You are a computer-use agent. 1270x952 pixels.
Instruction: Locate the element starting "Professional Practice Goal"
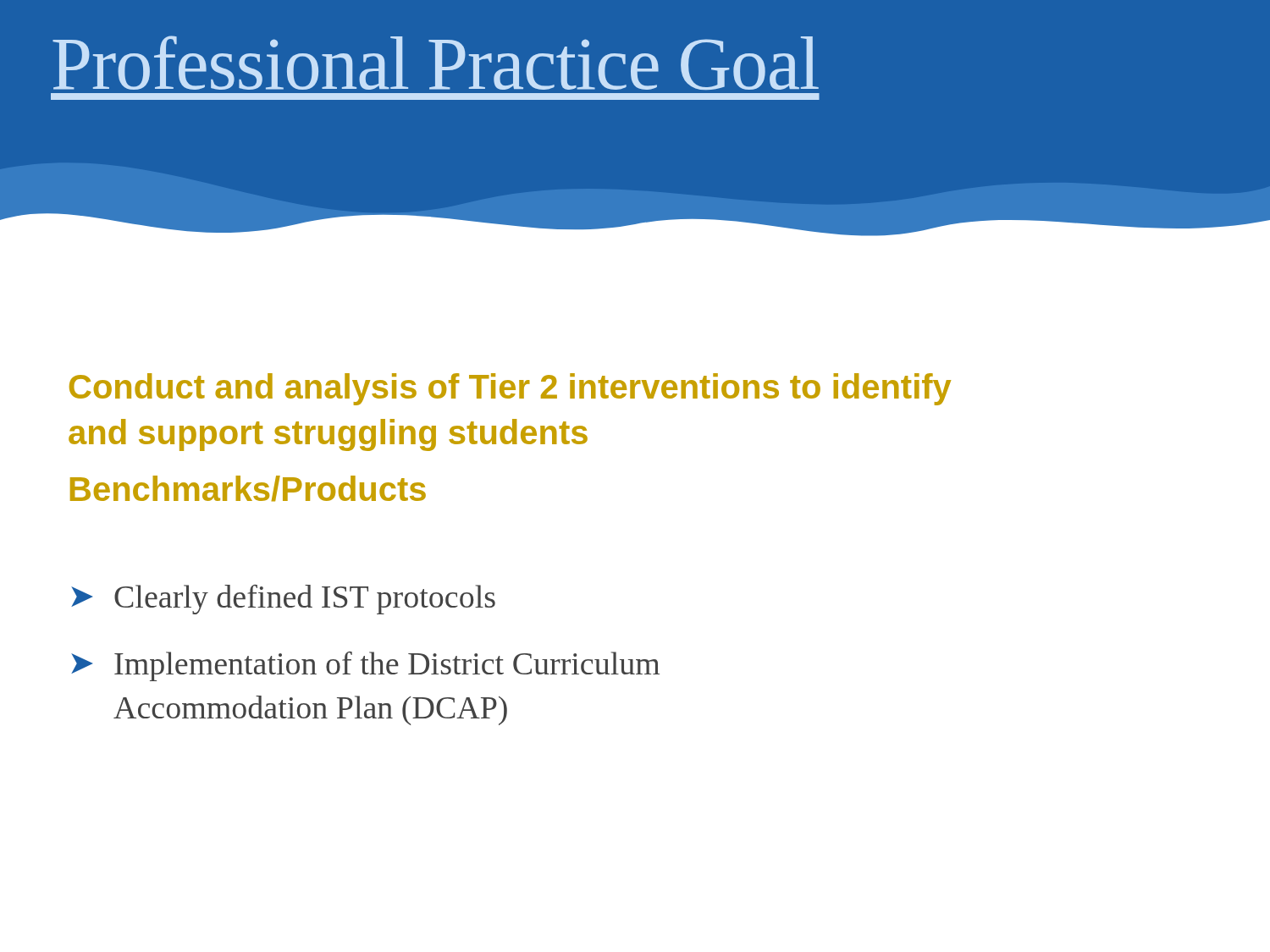435,64
